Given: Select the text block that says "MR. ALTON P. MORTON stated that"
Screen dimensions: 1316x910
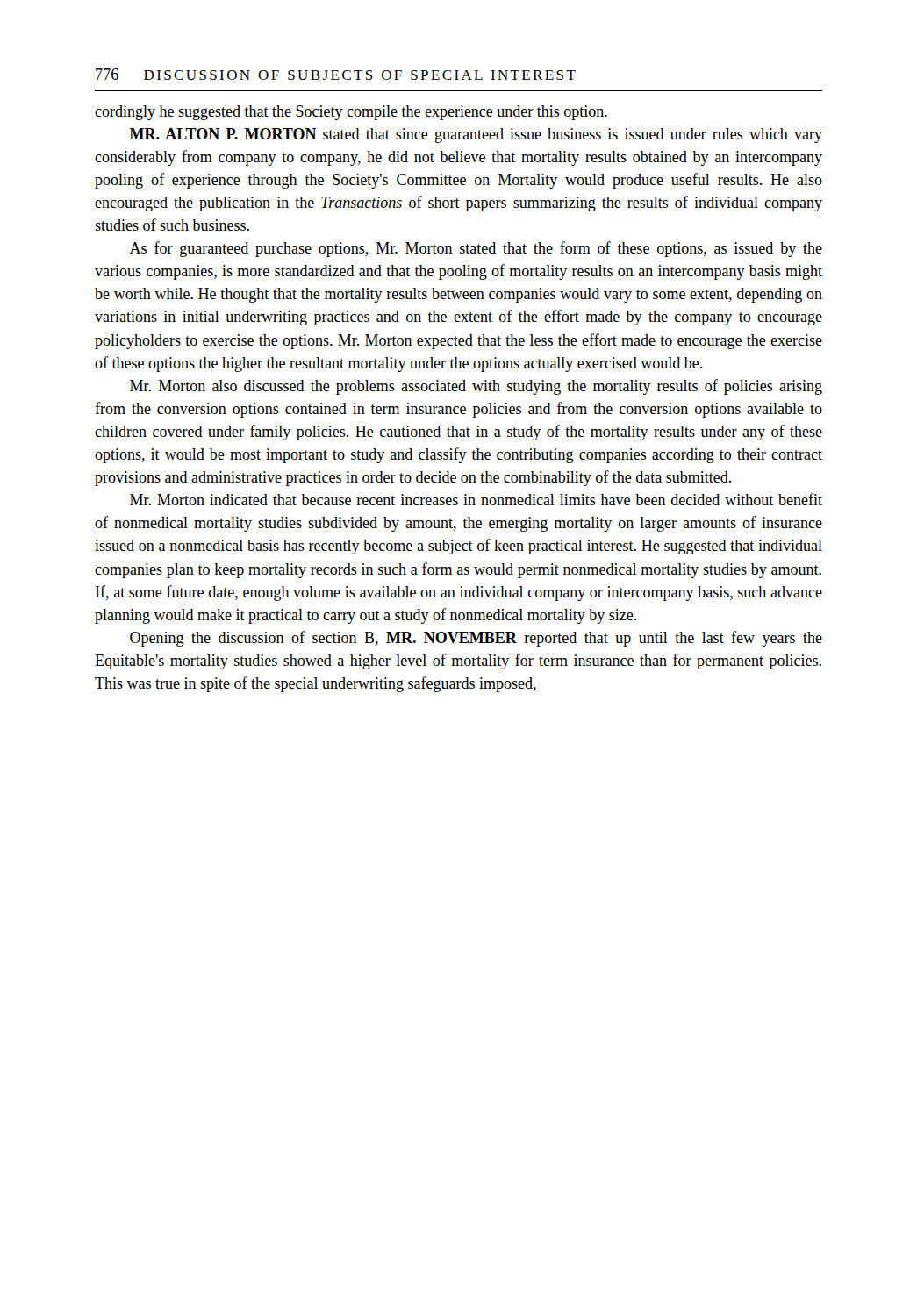Looking at the screenshot, I should pyautogui.click(x=459, y=180).
